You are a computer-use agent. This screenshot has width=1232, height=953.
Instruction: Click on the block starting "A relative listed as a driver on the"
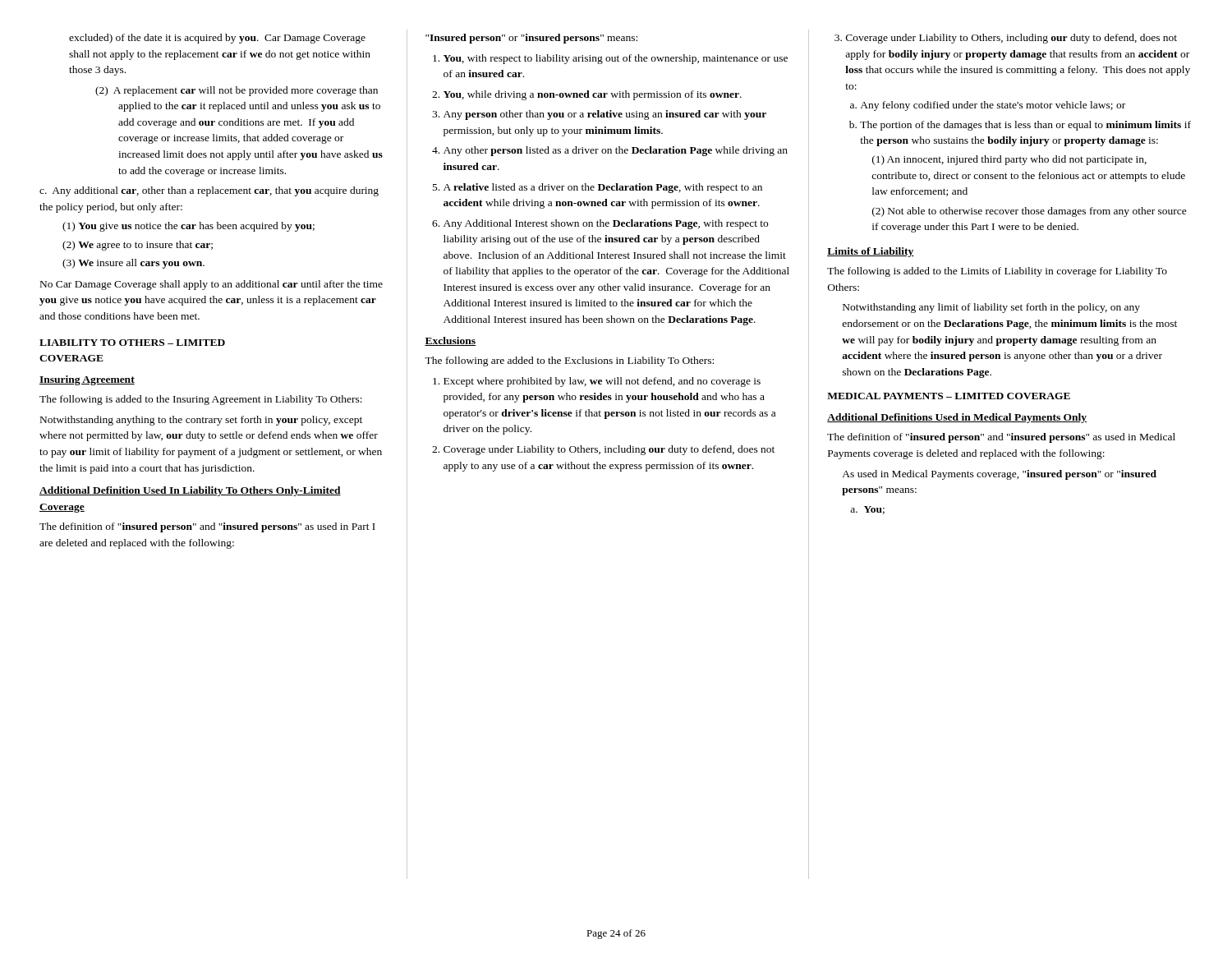[603, 195]
